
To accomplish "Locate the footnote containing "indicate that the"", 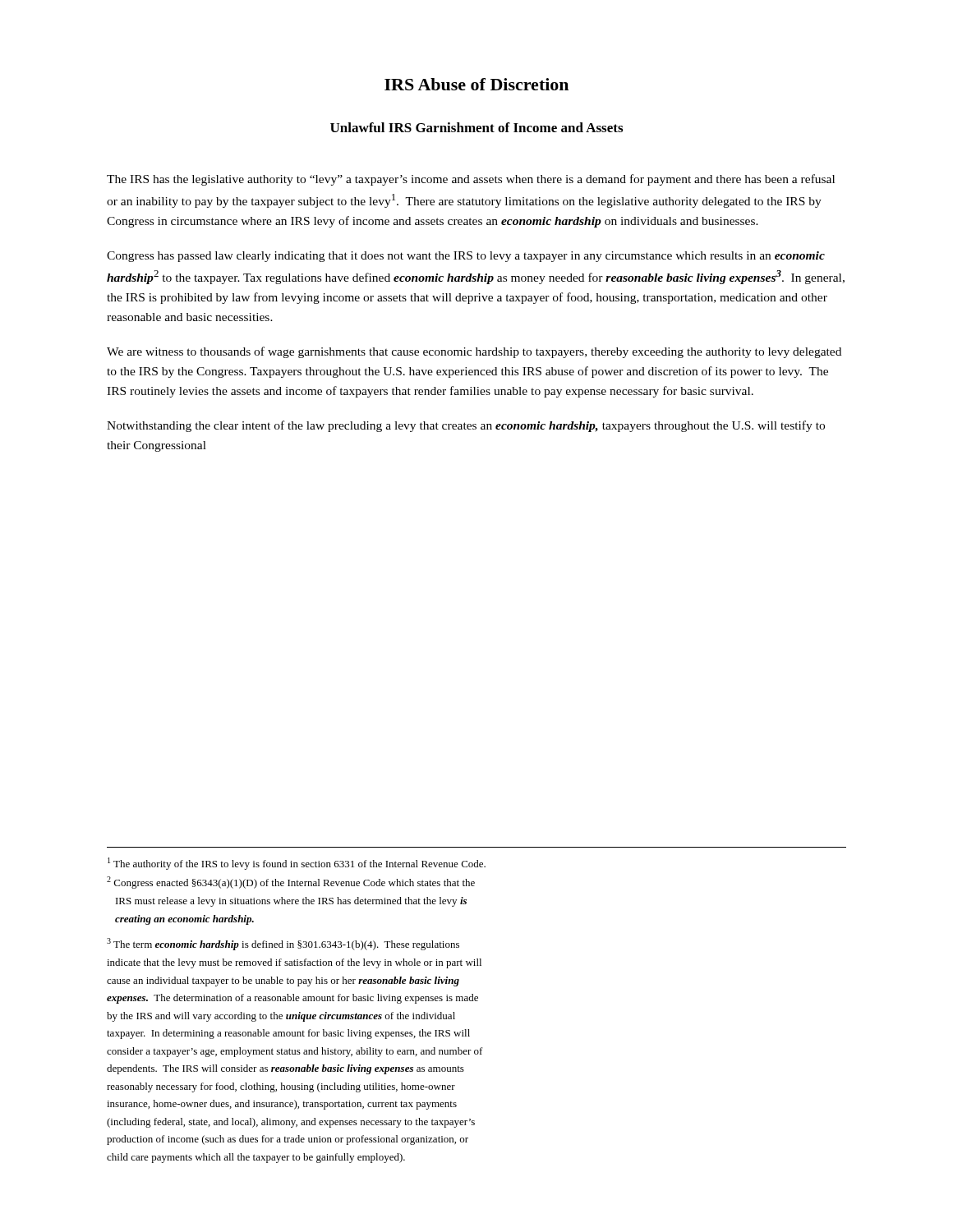I will click(294, 962).
